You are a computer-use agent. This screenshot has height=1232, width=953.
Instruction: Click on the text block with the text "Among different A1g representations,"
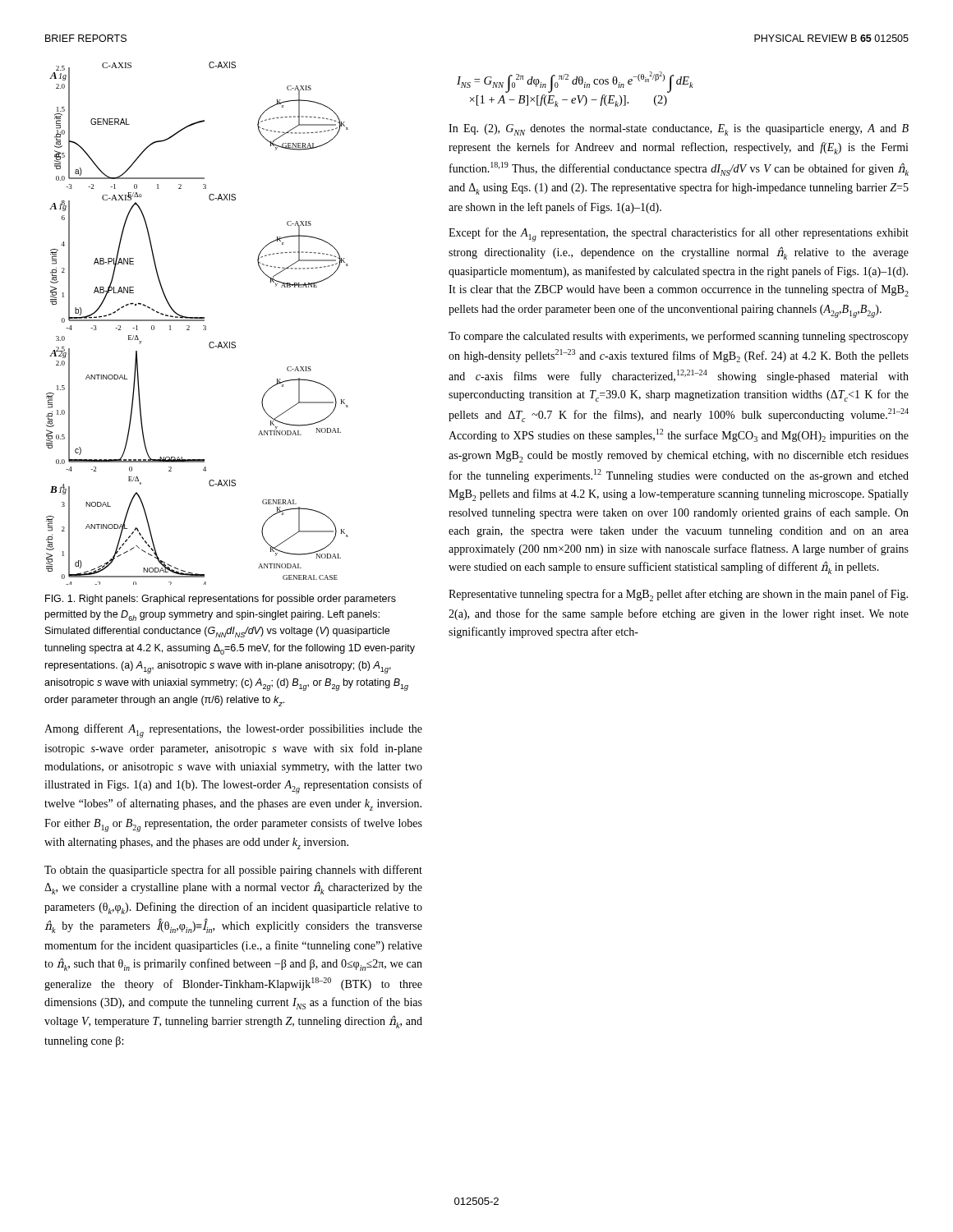[x=233, y=787]
